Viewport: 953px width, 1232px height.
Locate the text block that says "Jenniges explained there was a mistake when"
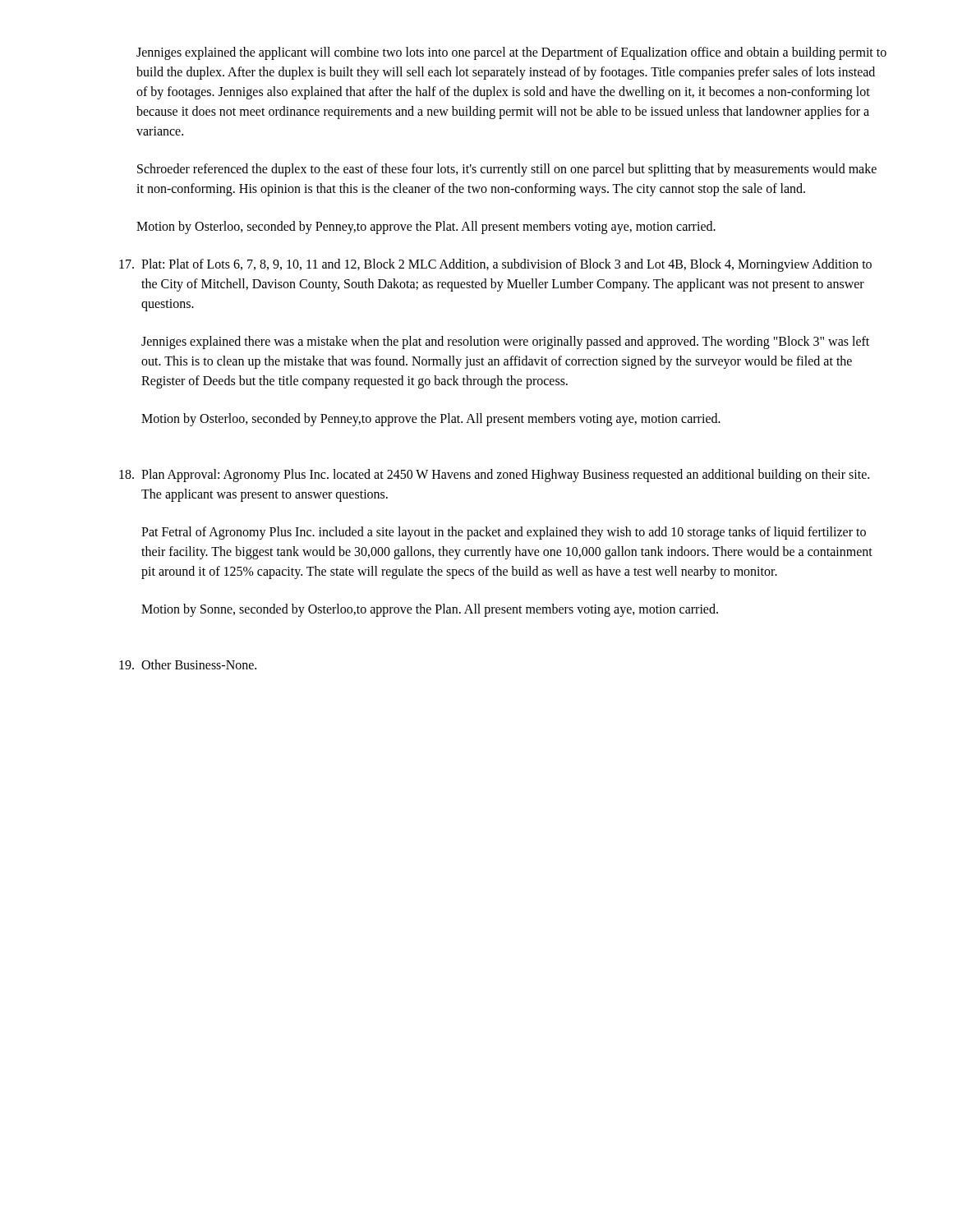[x=505, y=361]
